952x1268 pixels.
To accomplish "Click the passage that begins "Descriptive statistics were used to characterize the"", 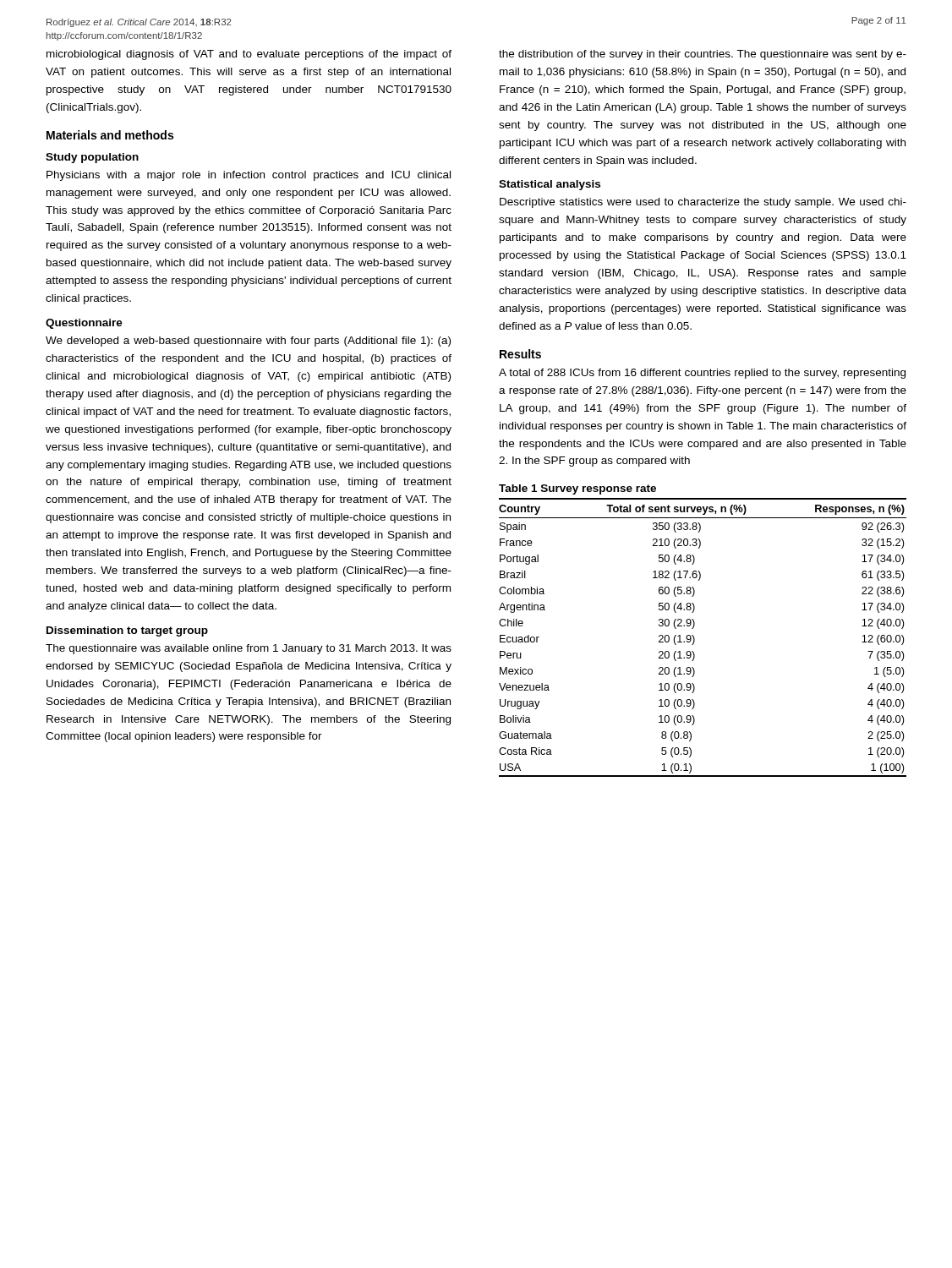I will click(703, 265).
